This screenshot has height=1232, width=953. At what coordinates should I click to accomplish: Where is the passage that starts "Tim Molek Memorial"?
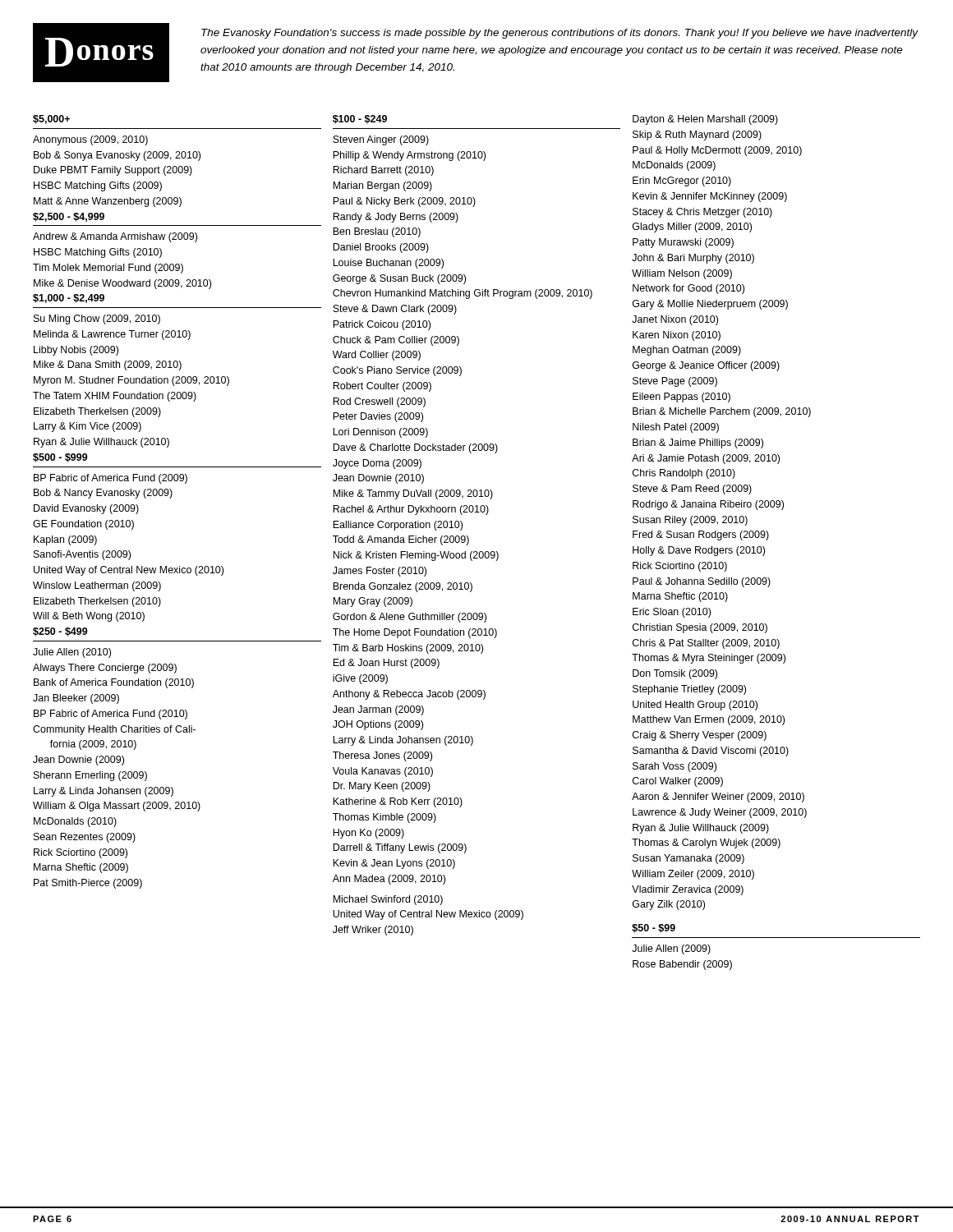[108, 268]
